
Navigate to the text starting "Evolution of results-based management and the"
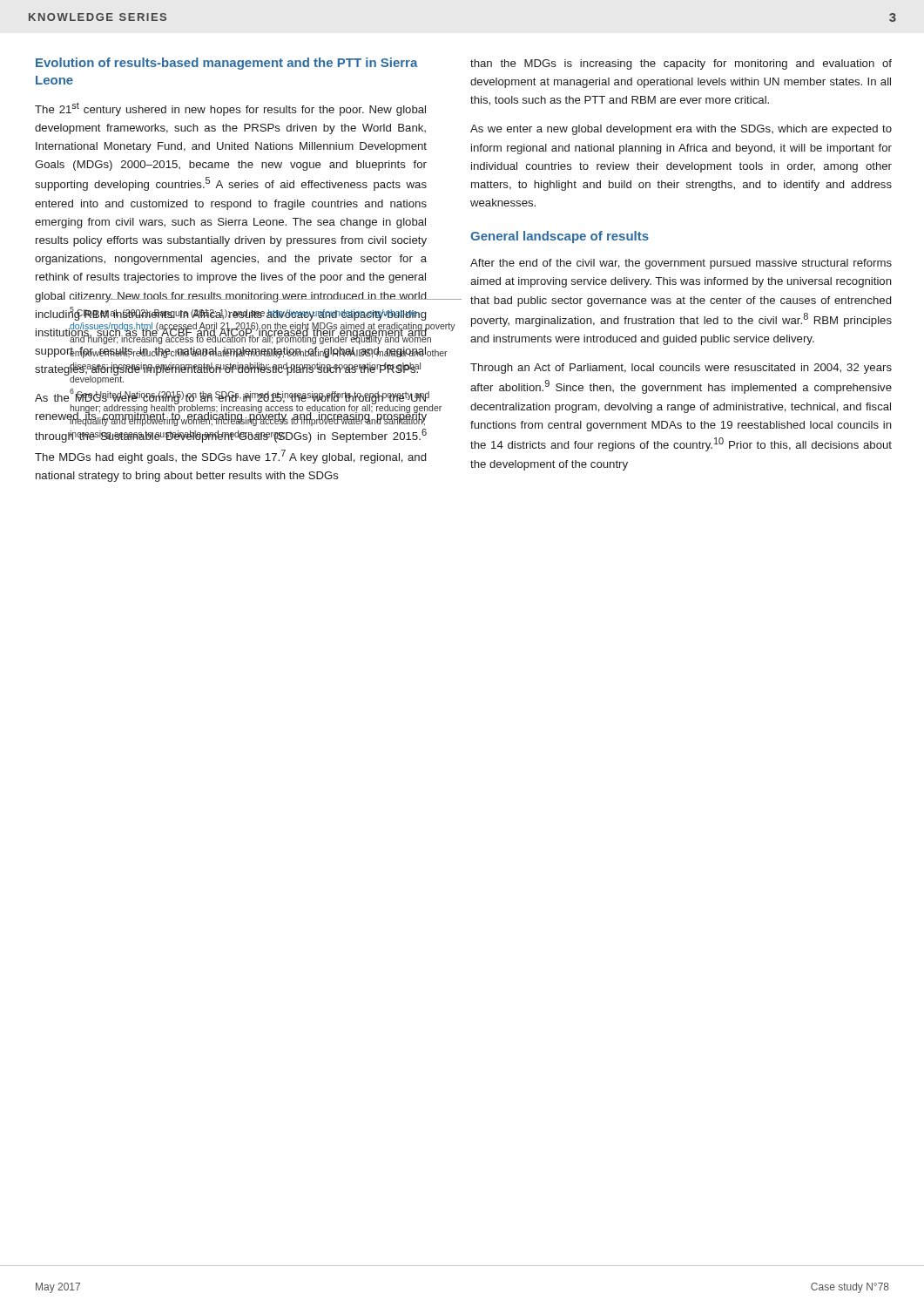[x=231, y=72]
